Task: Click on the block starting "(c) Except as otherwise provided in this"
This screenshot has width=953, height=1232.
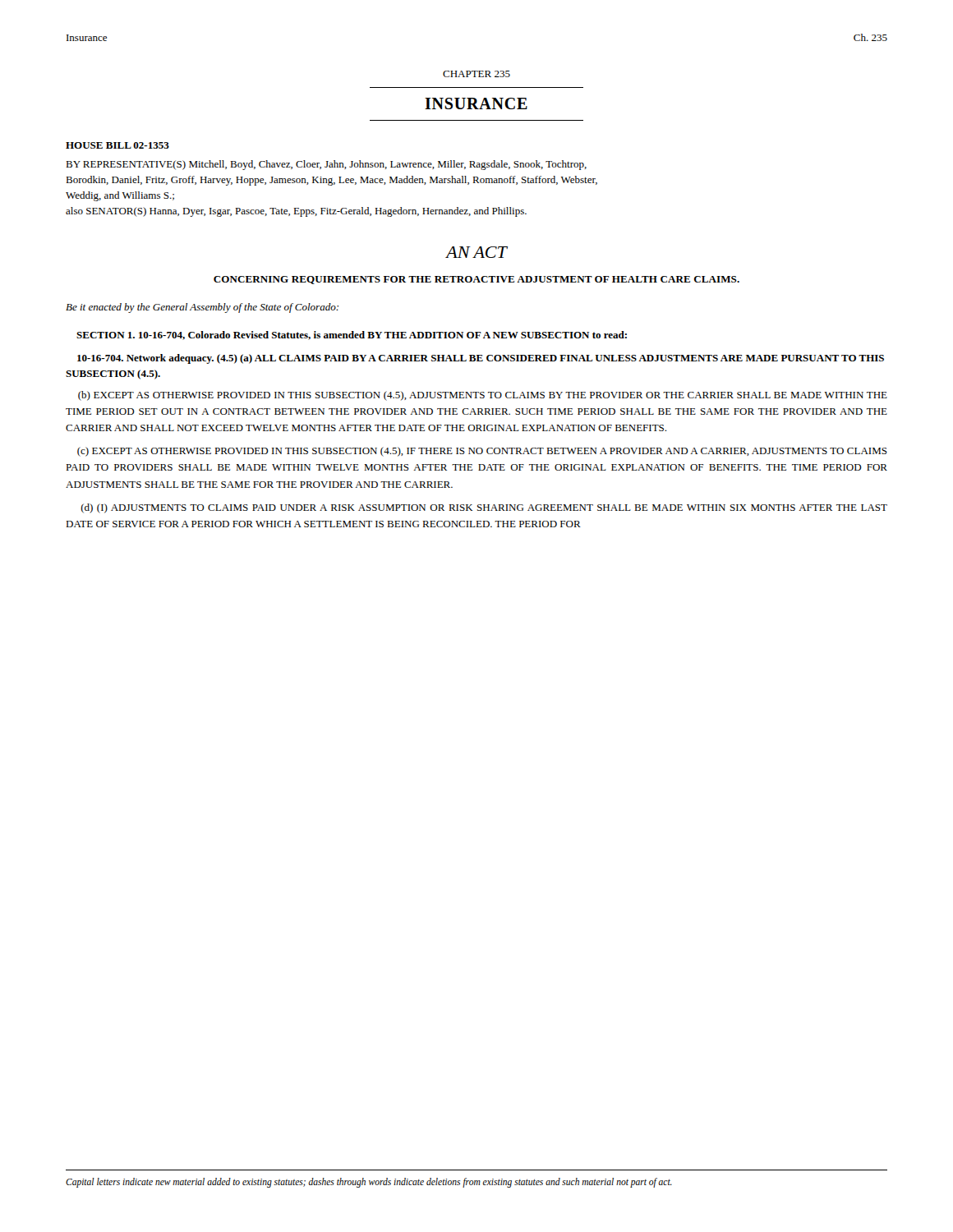Action: pyautogui.click(x=476, y=467)
